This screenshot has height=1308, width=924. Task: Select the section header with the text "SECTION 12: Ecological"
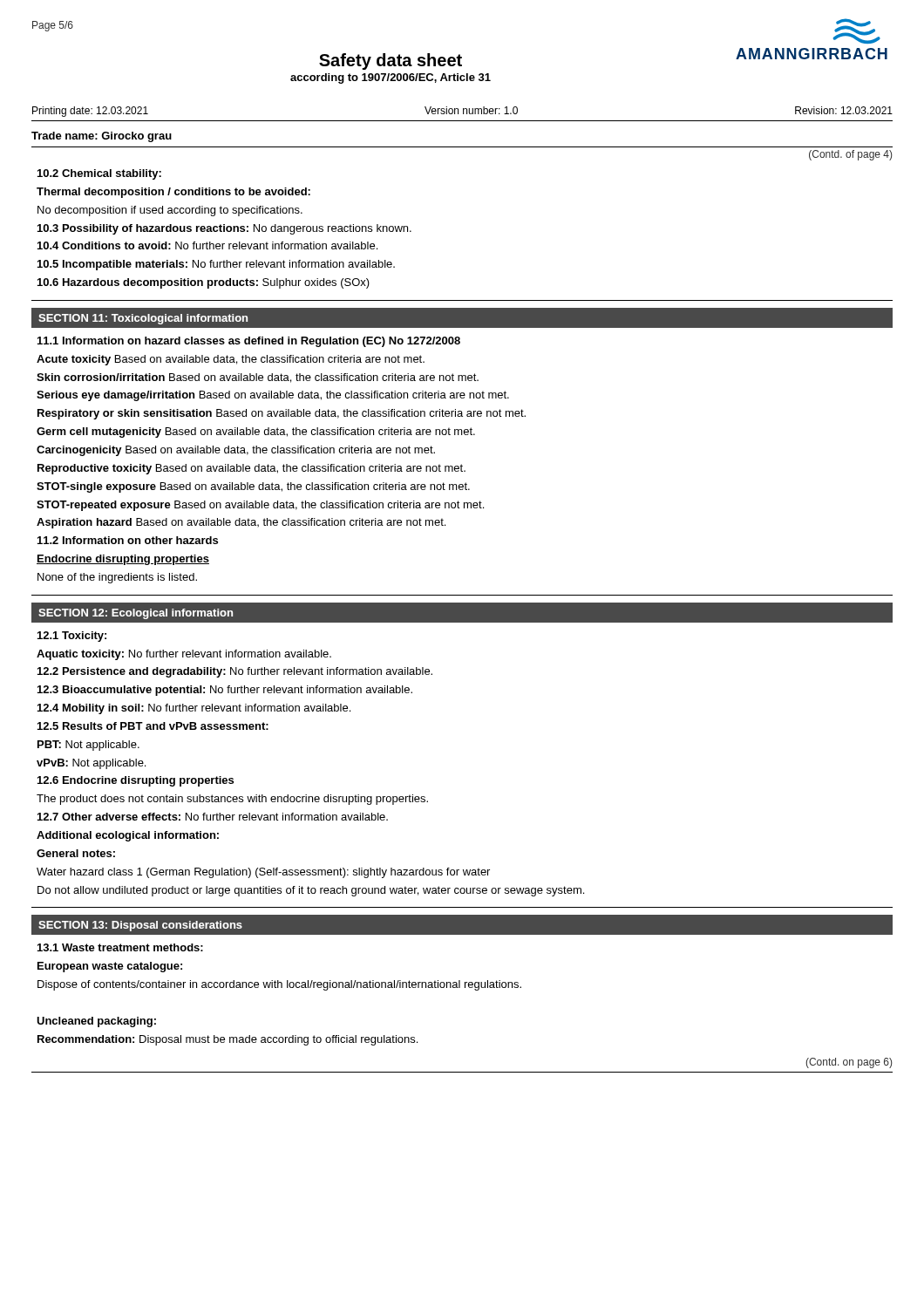[x=136, y=612]
